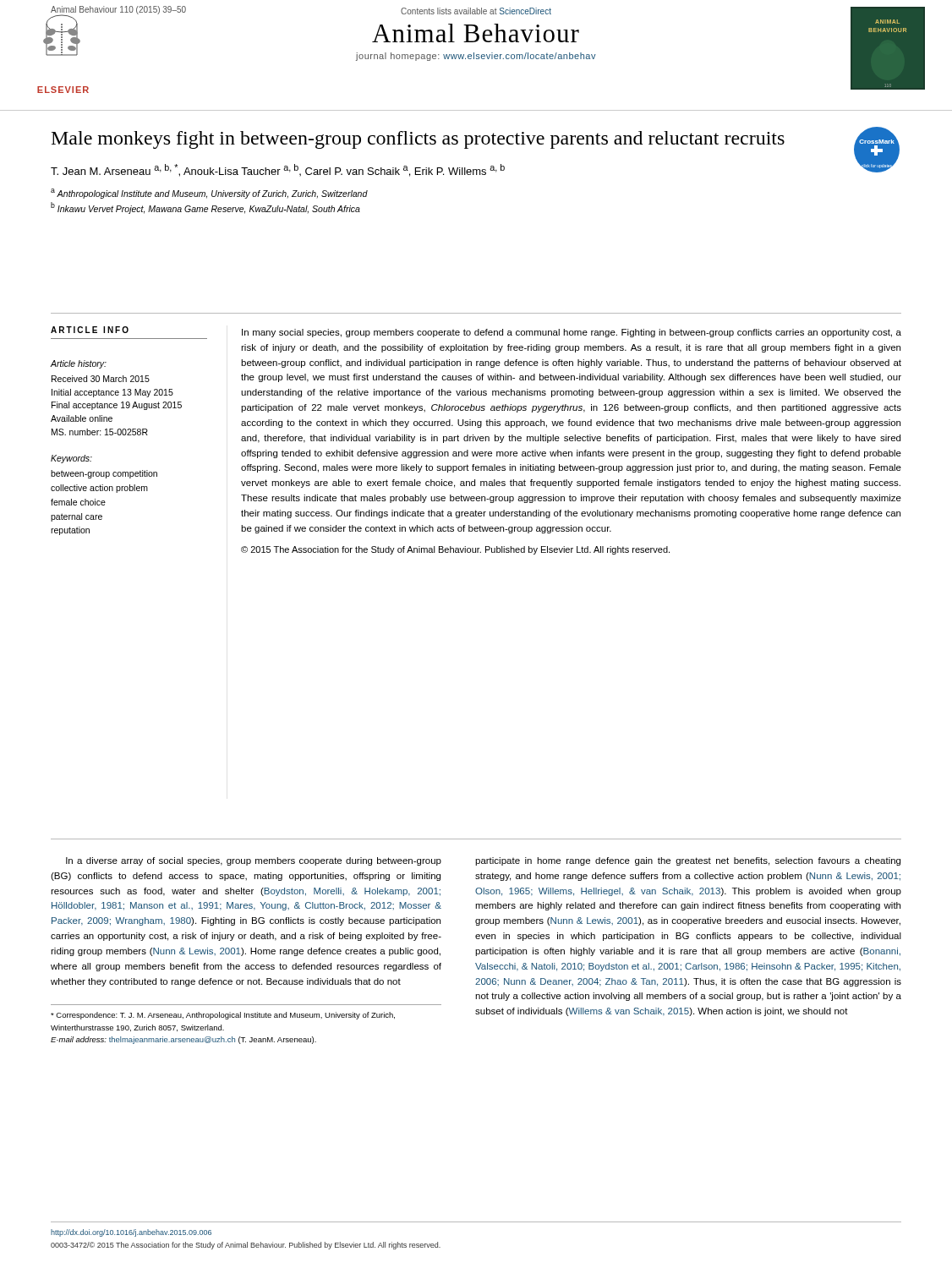Click on the block starting "Correspondence: T. J."

tap(223, 1027)
